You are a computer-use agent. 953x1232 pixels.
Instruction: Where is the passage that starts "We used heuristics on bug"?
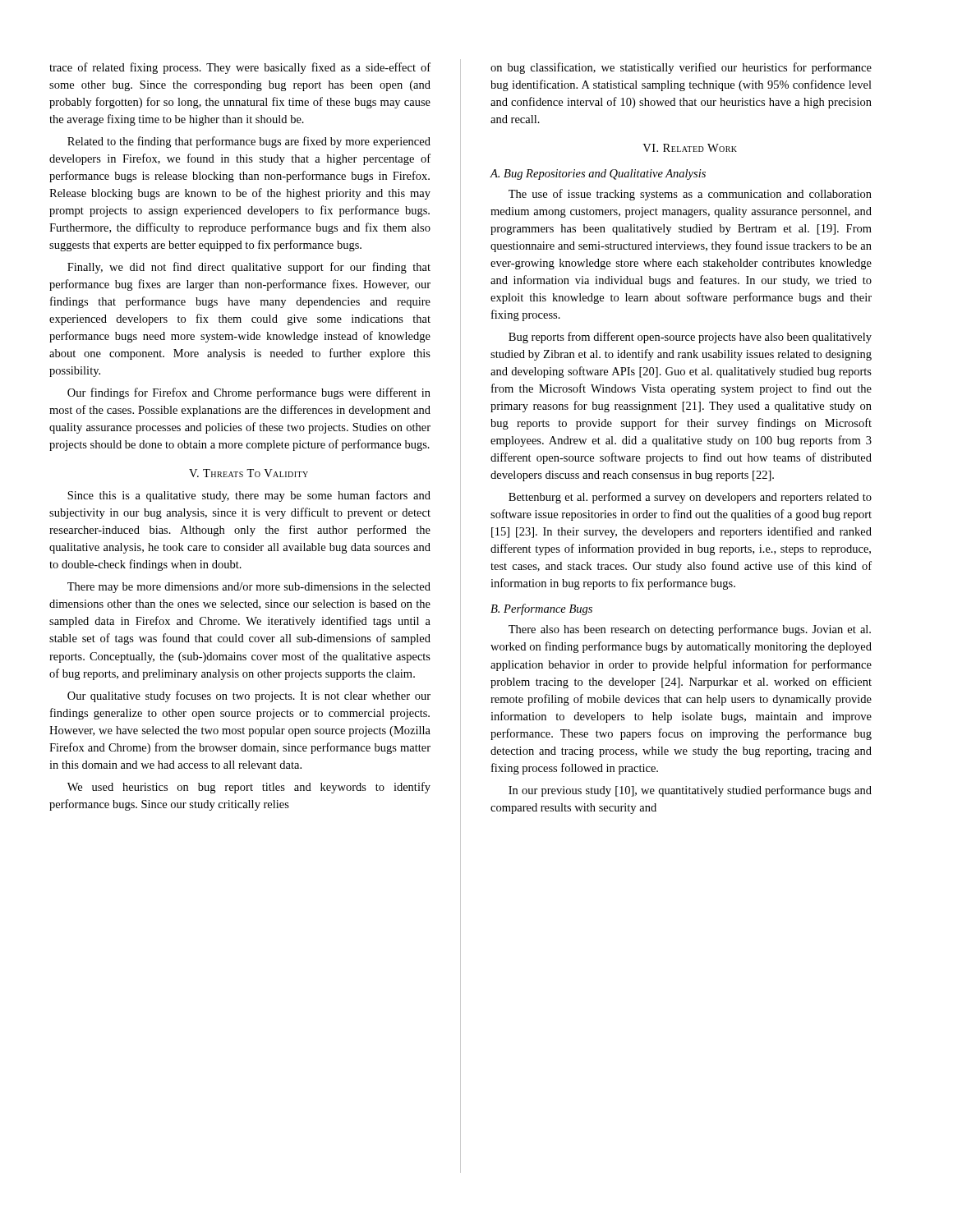pyautogui.click(x=240, y=796)
